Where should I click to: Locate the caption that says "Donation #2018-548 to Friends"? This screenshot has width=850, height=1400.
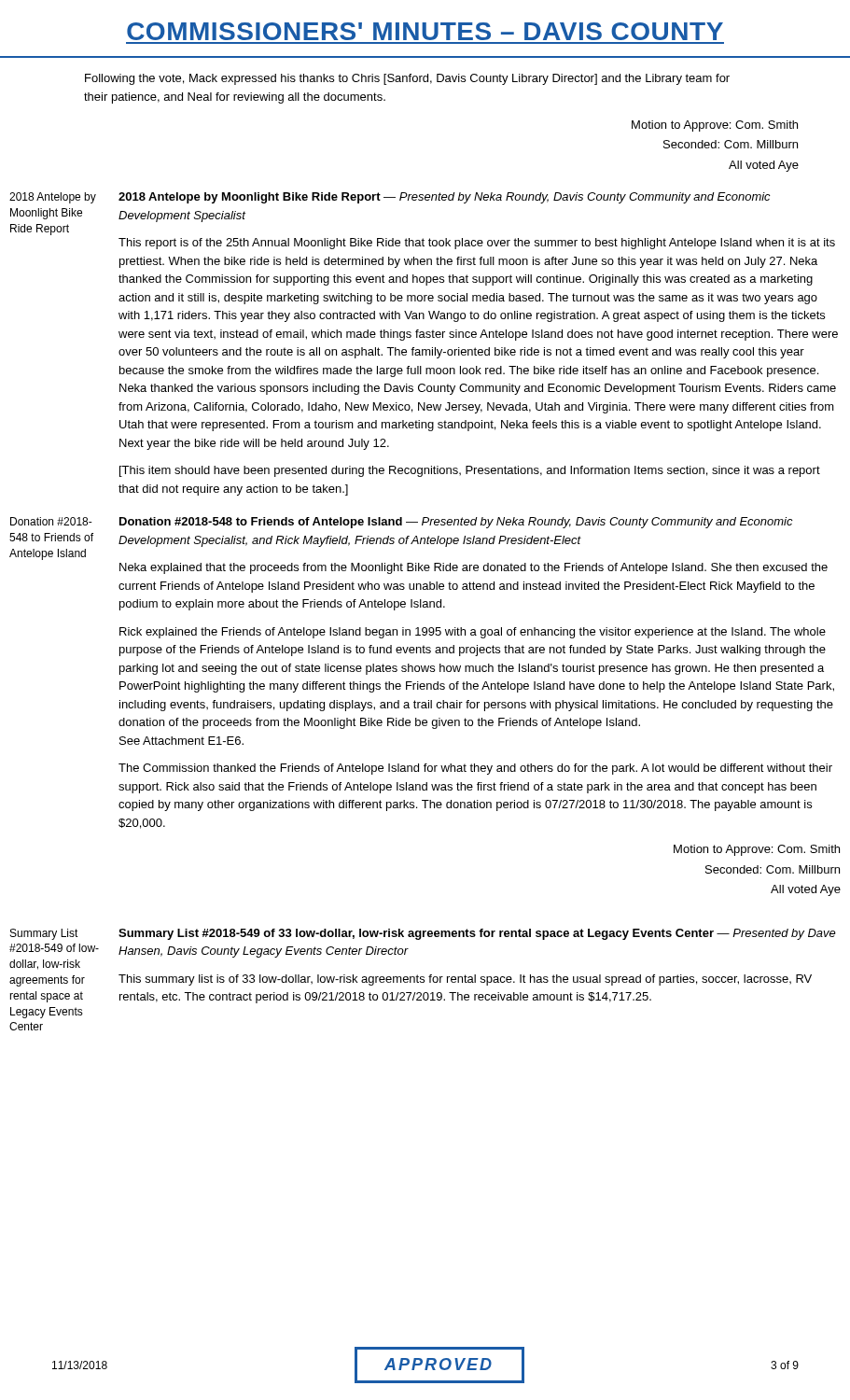tap(51, 538)
